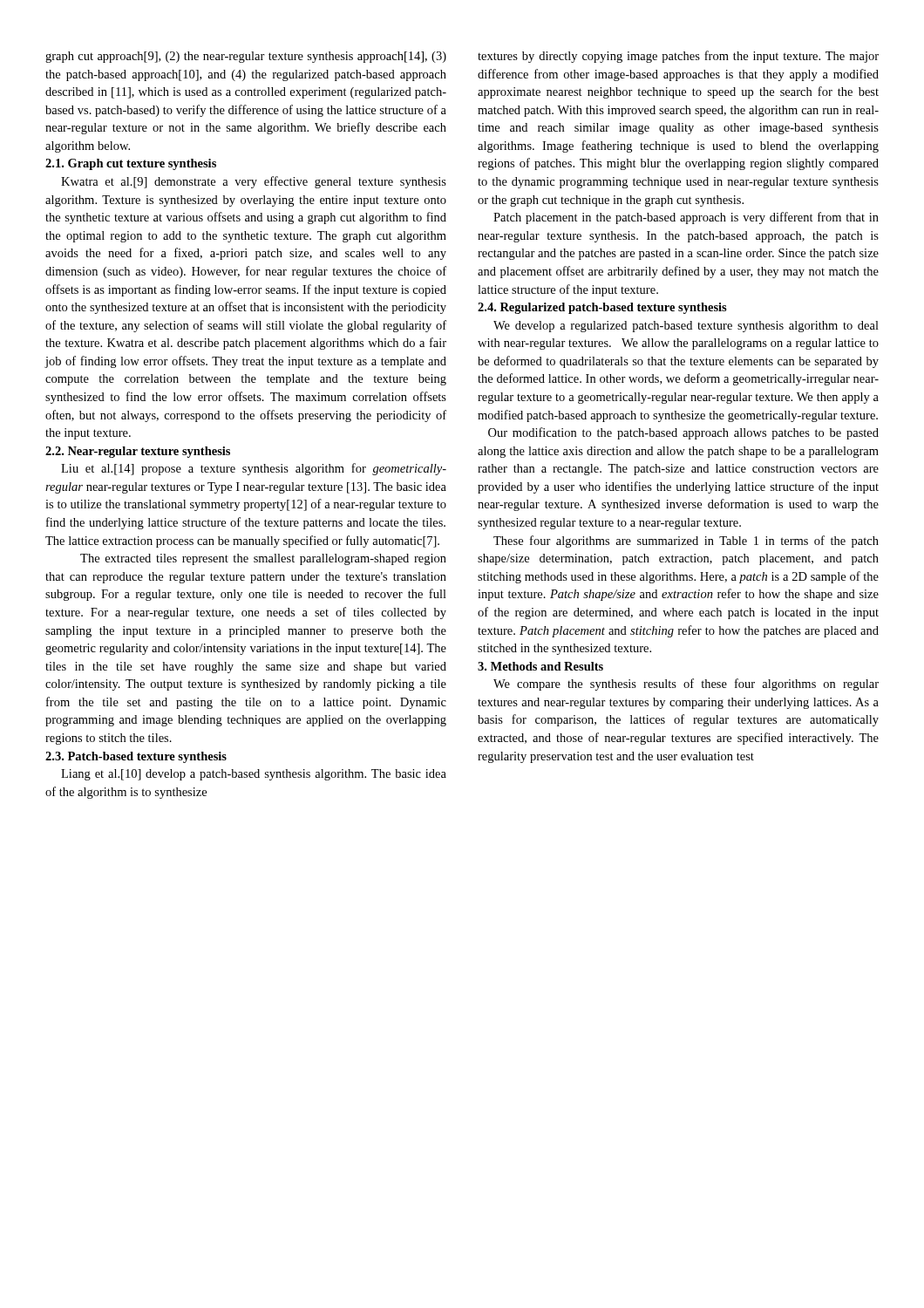Click on the text block containing "We develop a regularized patch-based texture synthesis algorithm"
The width and height of the screenshot is (924, 1308).
pyautogui.click(x=678, y=487)
